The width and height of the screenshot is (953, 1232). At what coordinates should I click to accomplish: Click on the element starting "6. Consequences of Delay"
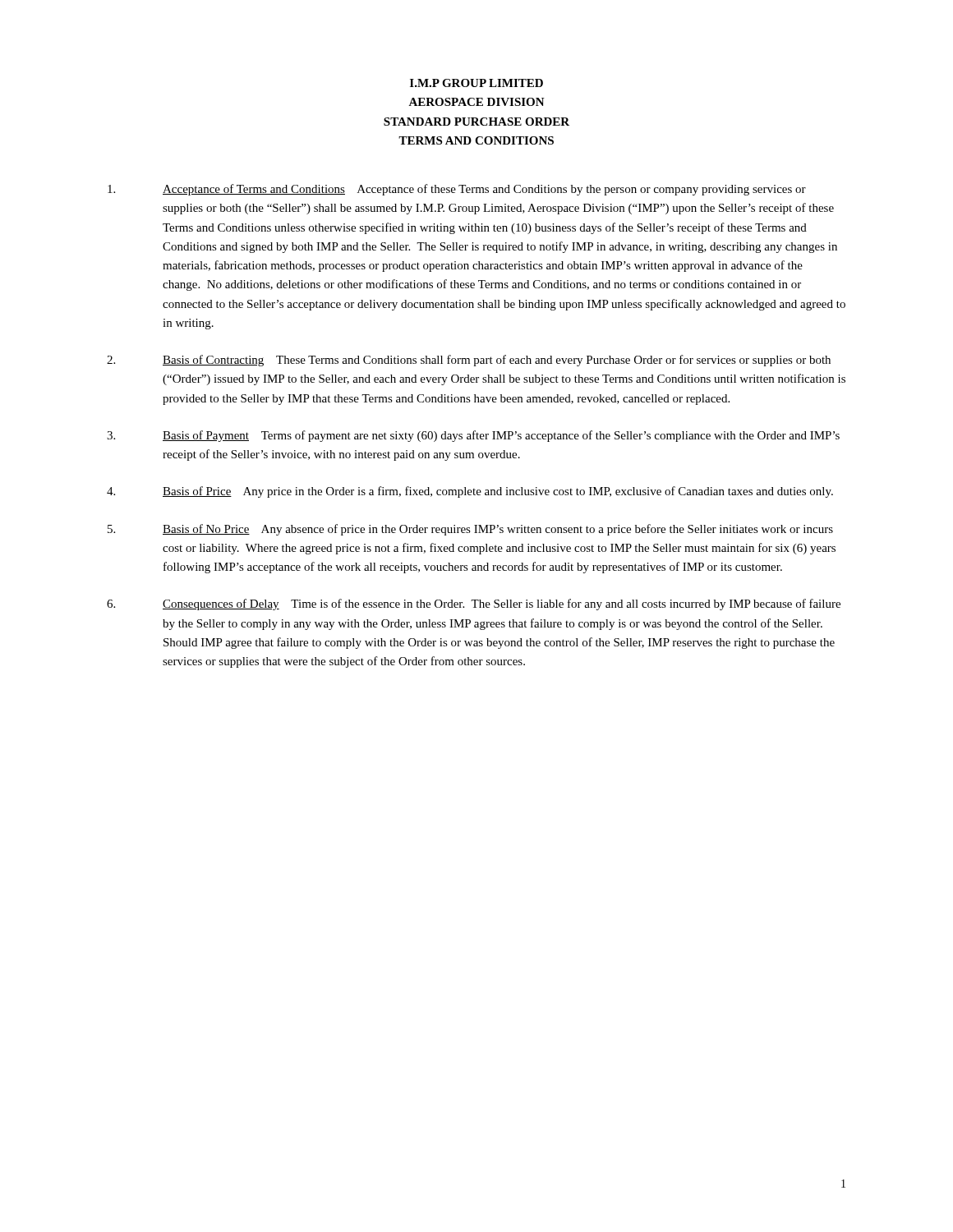click(476, 633)
